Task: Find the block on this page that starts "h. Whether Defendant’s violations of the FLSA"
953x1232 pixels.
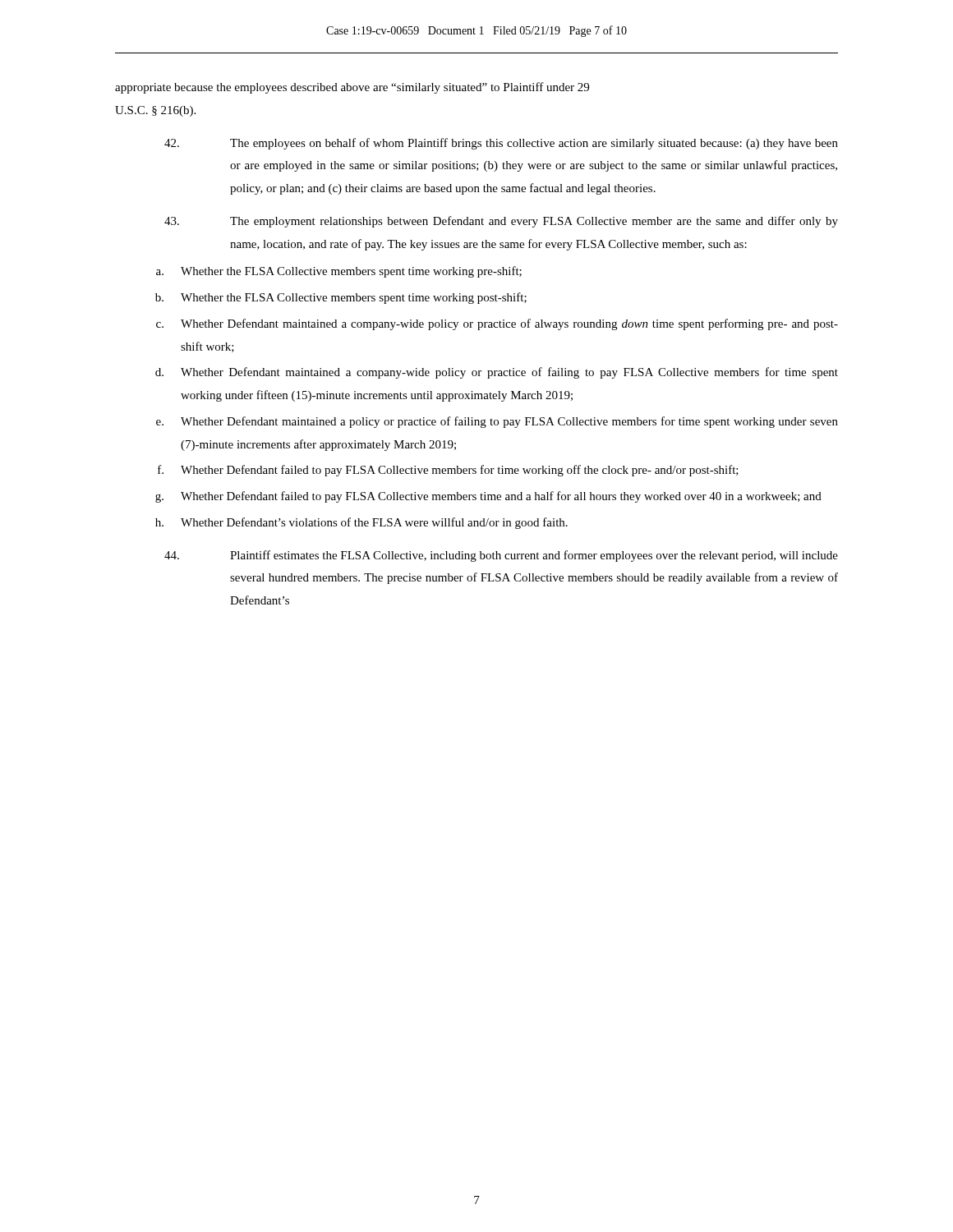Action: point(476,523)
